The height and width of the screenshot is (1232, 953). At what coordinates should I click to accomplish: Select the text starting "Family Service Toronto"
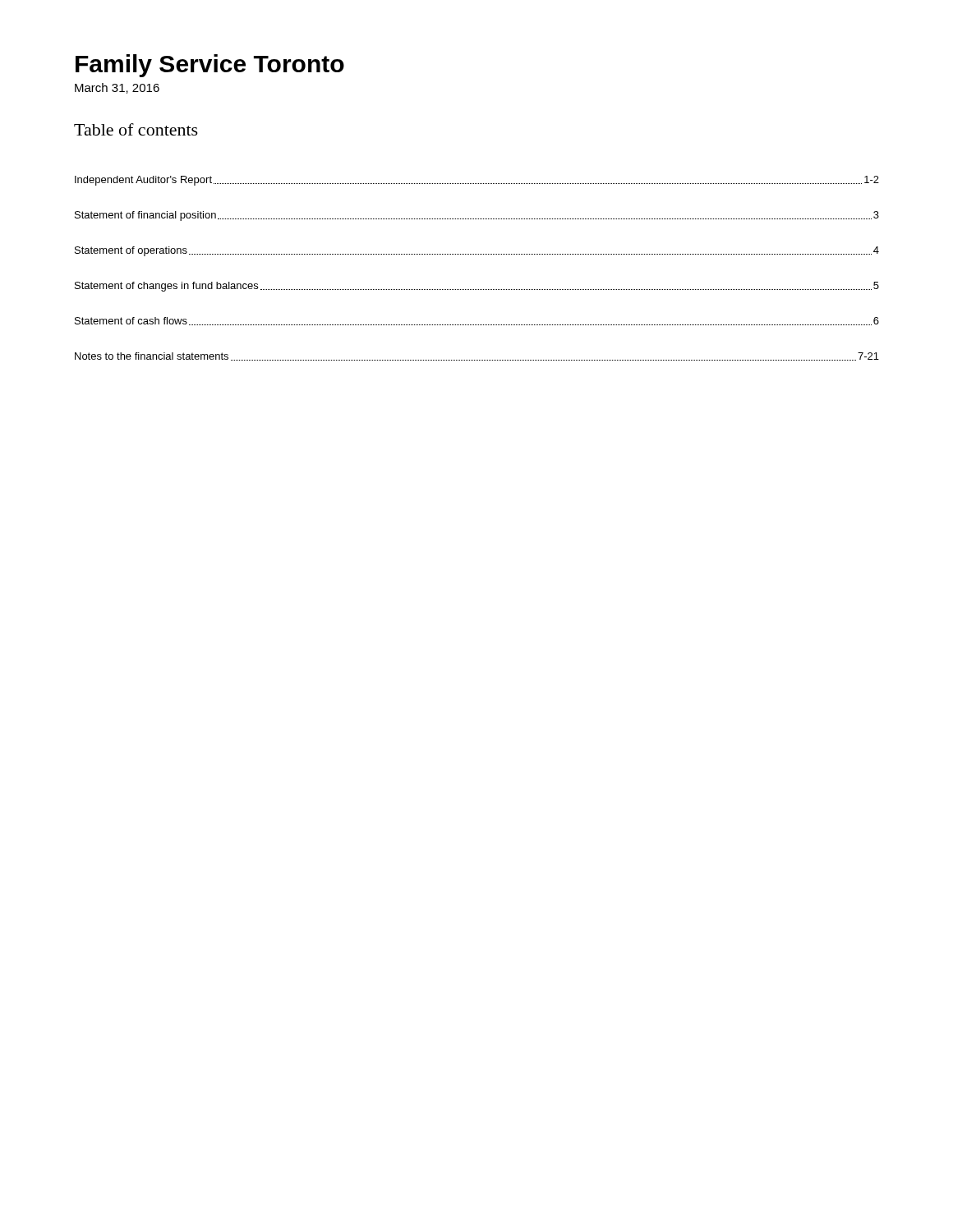[210, 66]
